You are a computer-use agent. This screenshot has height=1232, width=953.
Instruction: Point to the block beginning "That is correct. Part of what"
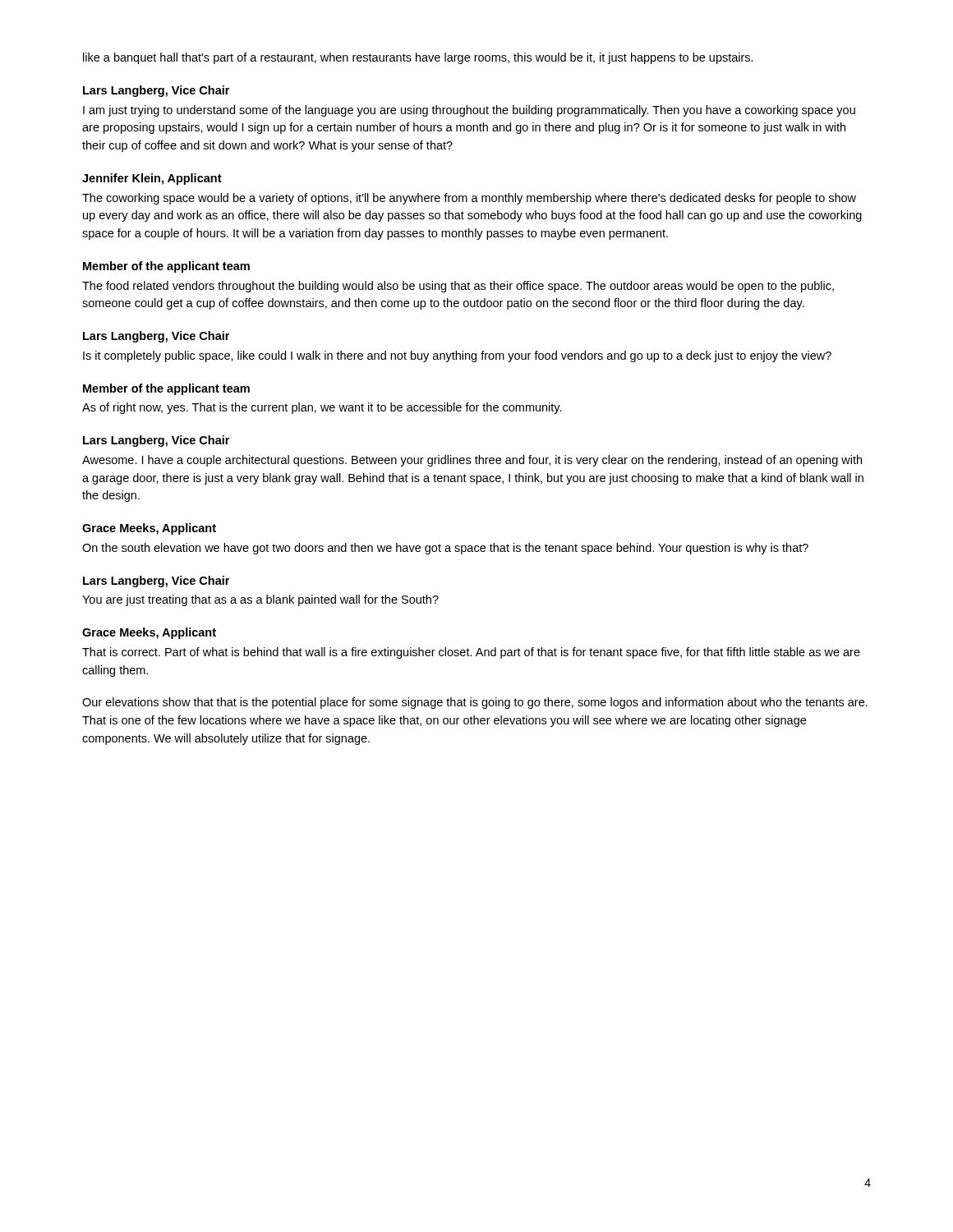471,661
